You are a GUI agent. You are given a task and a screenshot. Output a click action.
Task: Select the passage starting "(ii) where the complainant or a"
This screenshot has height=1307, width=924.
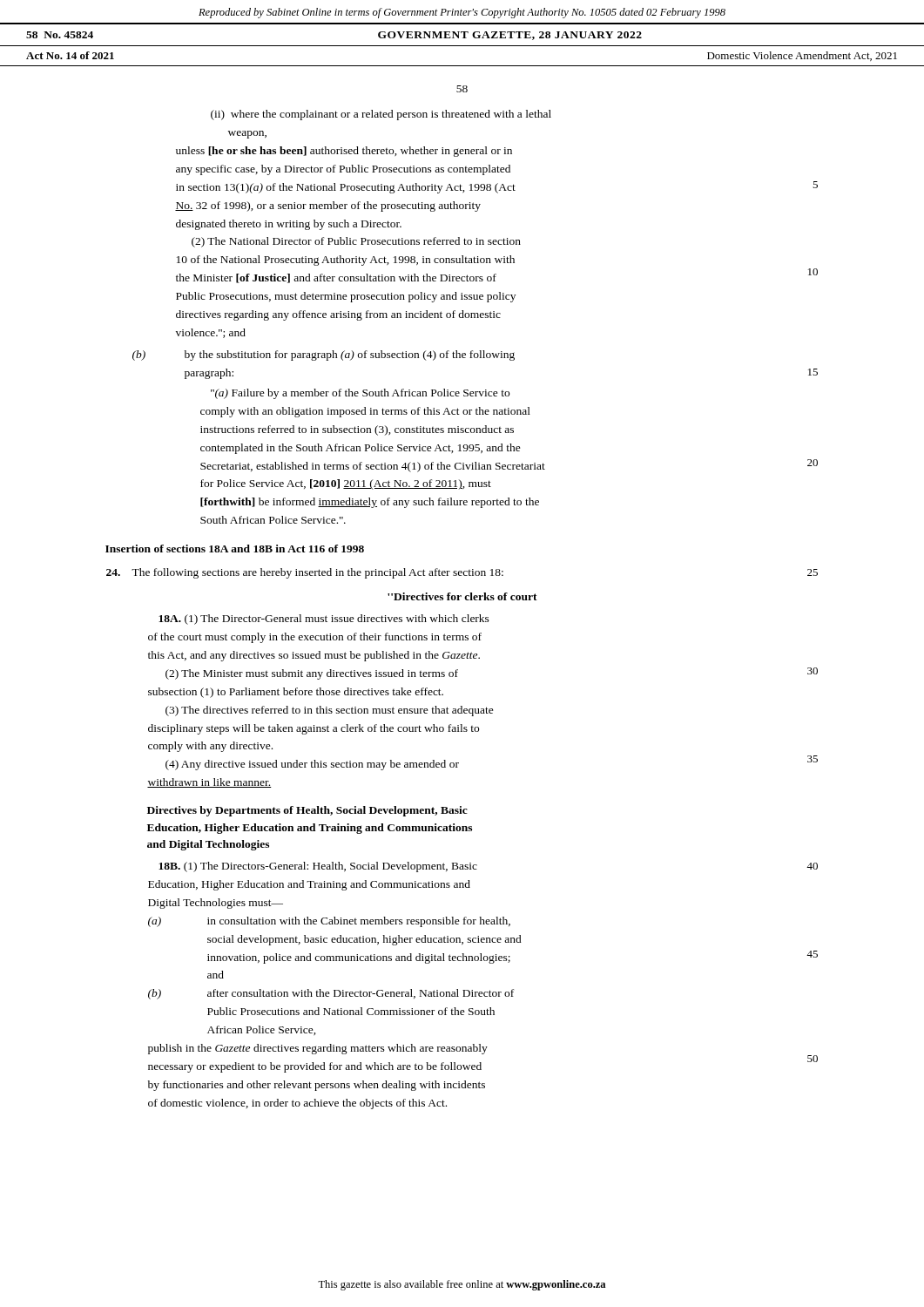coord(381,115)
